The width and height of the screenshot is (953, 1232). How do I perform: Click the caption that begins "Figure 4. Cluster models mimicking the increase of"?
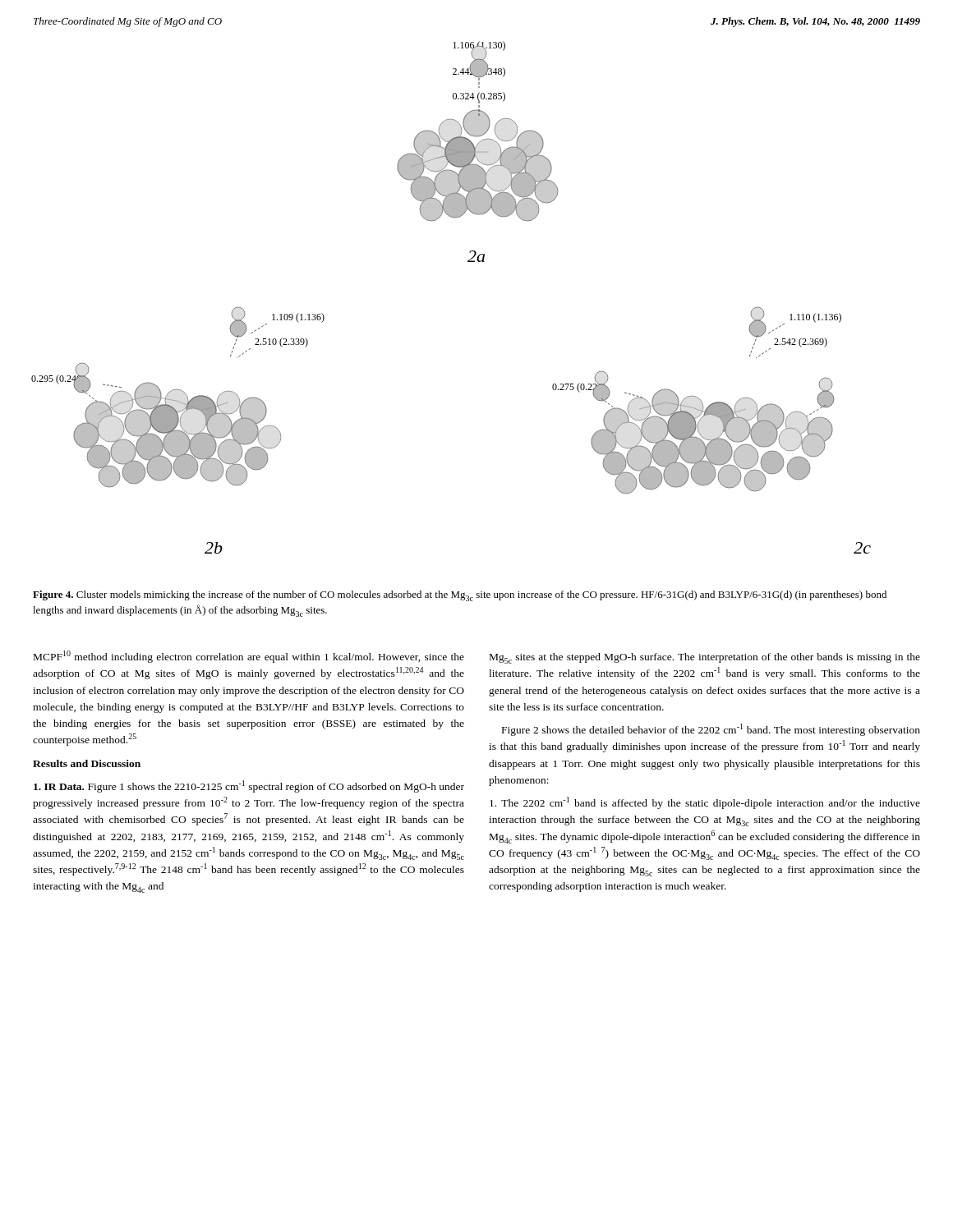click(460, 603)
